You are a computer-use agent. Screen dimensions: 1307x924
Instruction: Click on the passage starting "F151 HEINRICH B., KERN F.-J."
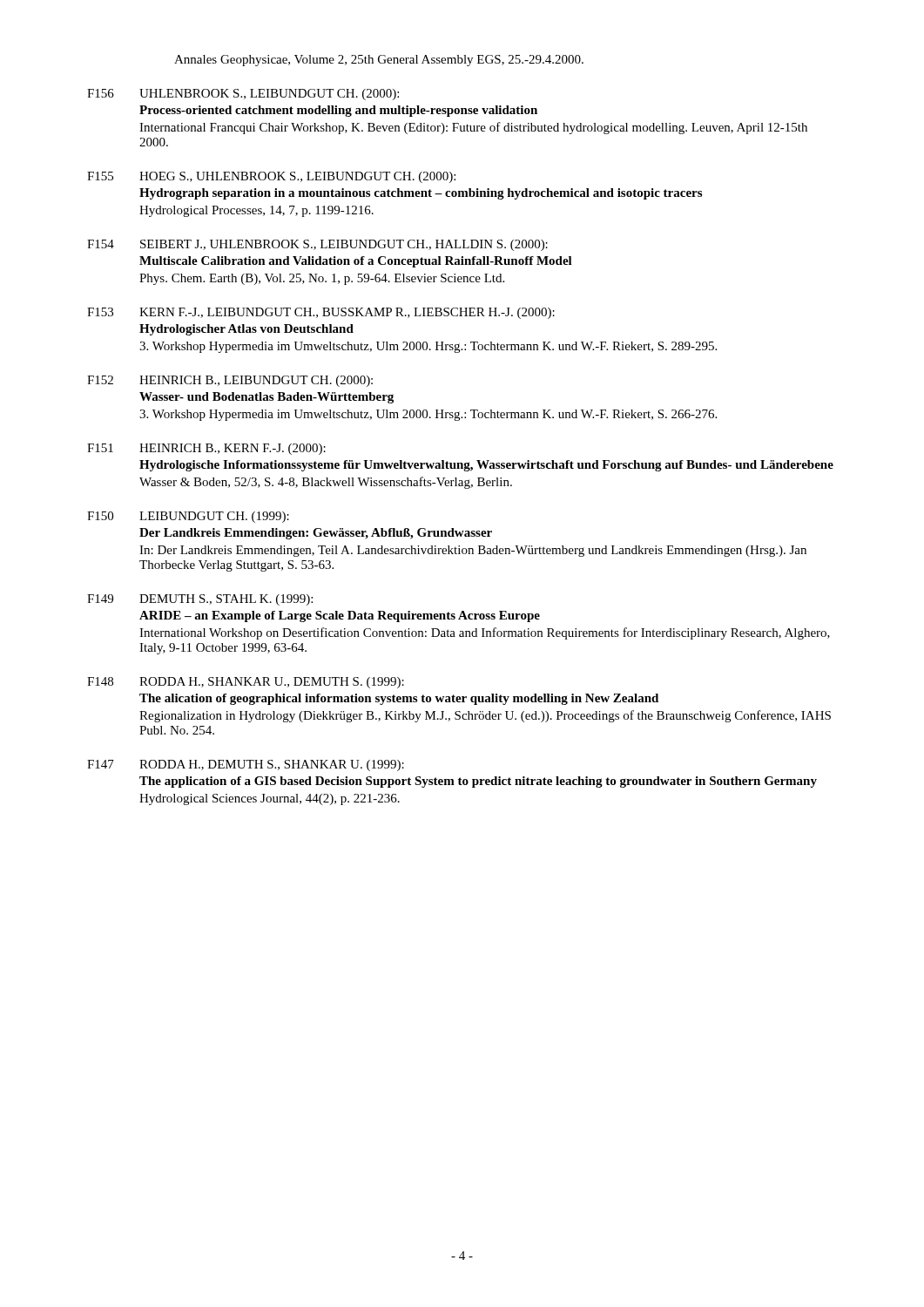[462, 465]
